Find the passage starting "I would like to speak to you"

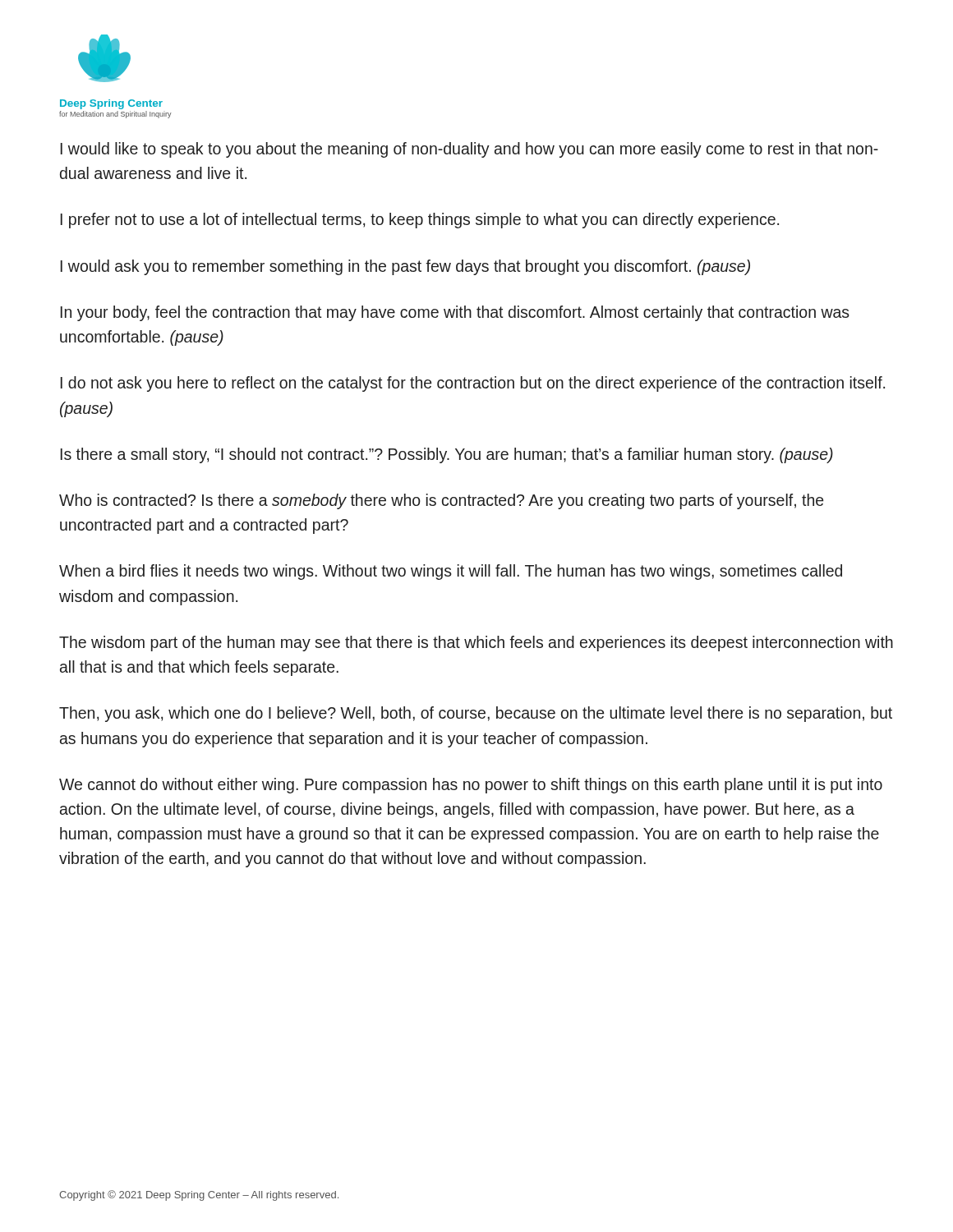coord(469,161)
